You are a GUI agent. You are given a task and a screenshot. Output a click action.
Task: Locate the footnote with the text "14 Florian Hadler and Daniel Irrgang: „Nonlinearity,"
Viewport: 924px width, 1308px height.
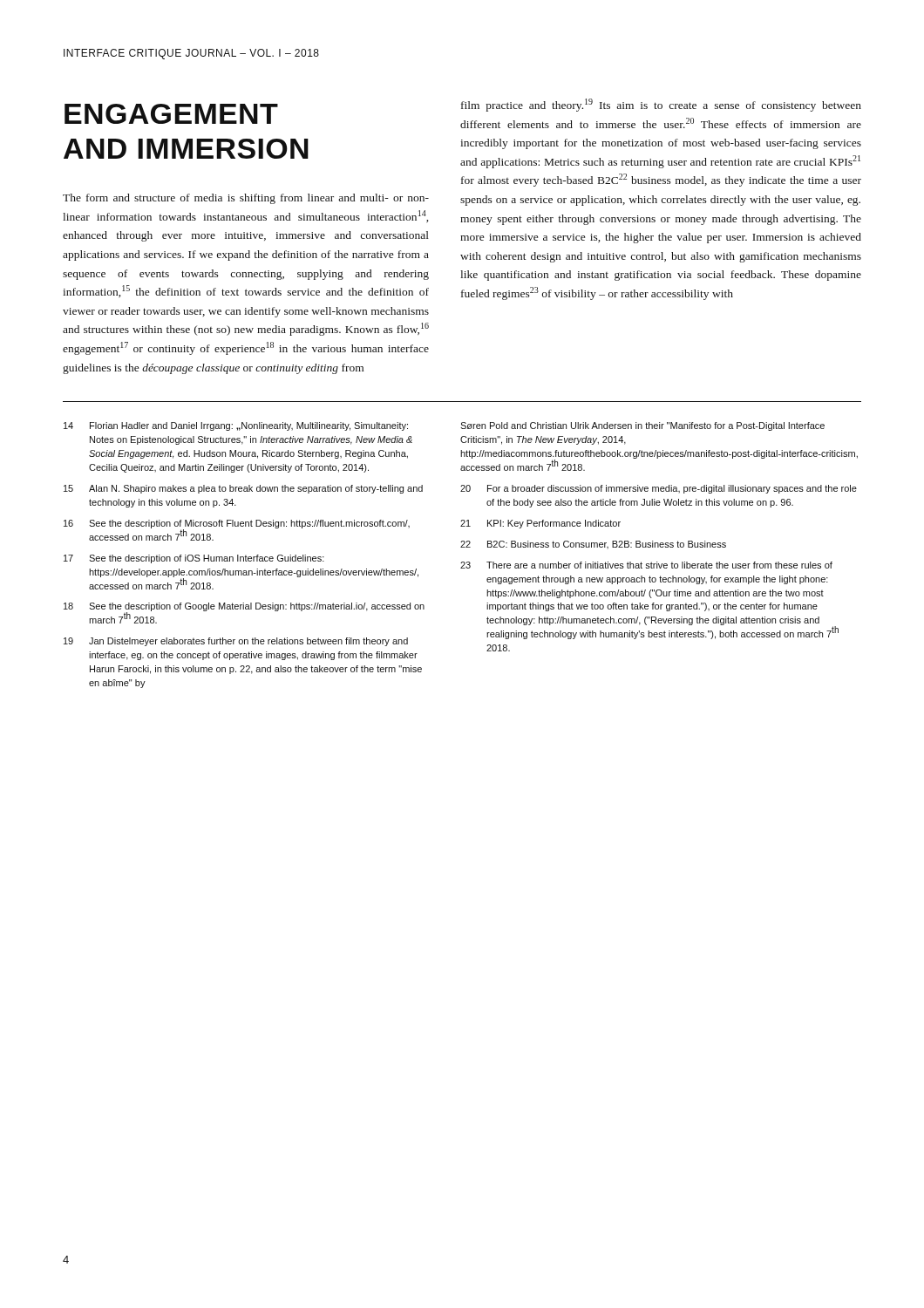246,447
